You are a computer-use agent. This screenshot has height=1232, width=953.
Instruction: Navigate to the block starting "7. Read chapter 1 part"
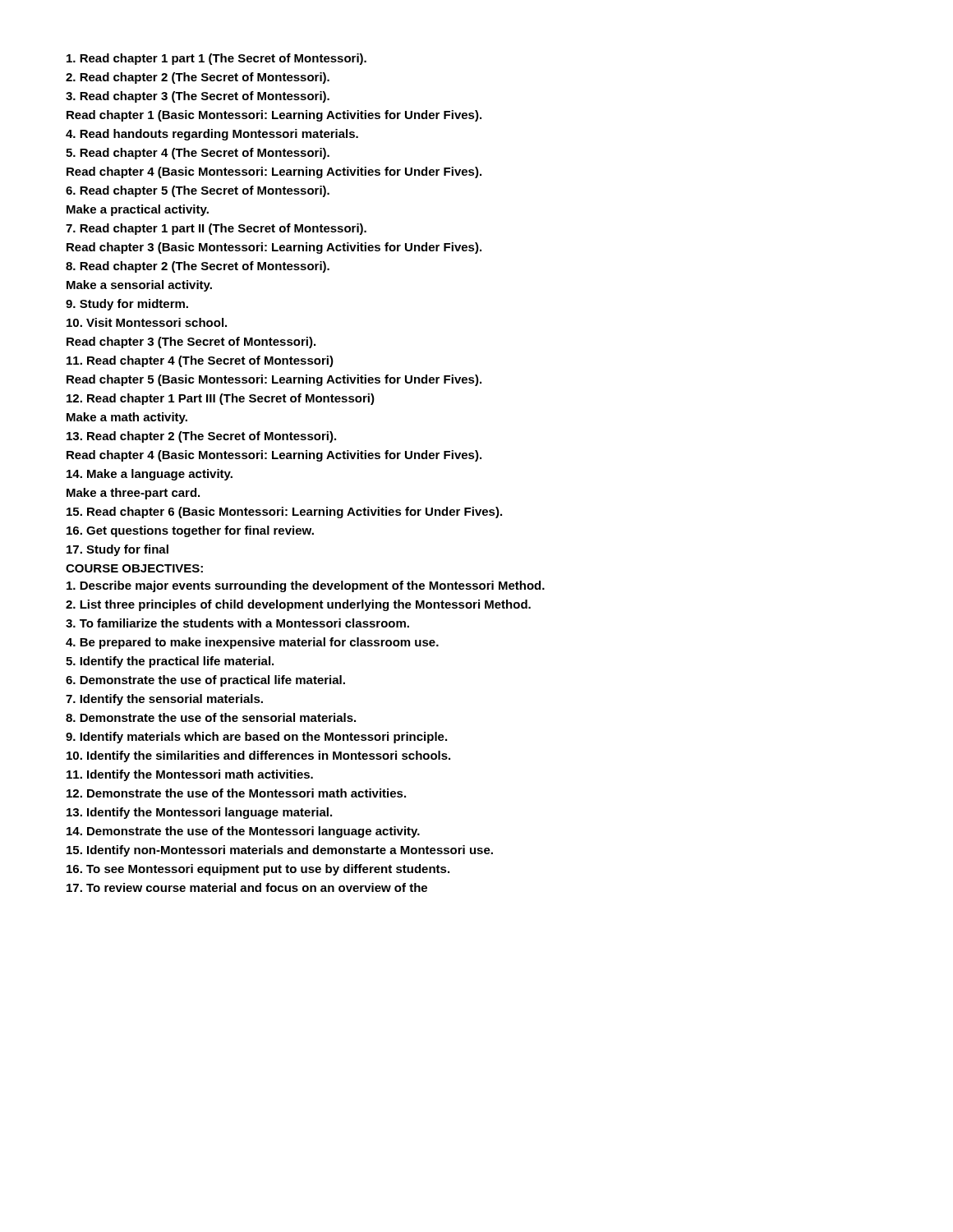pos(216,228)
